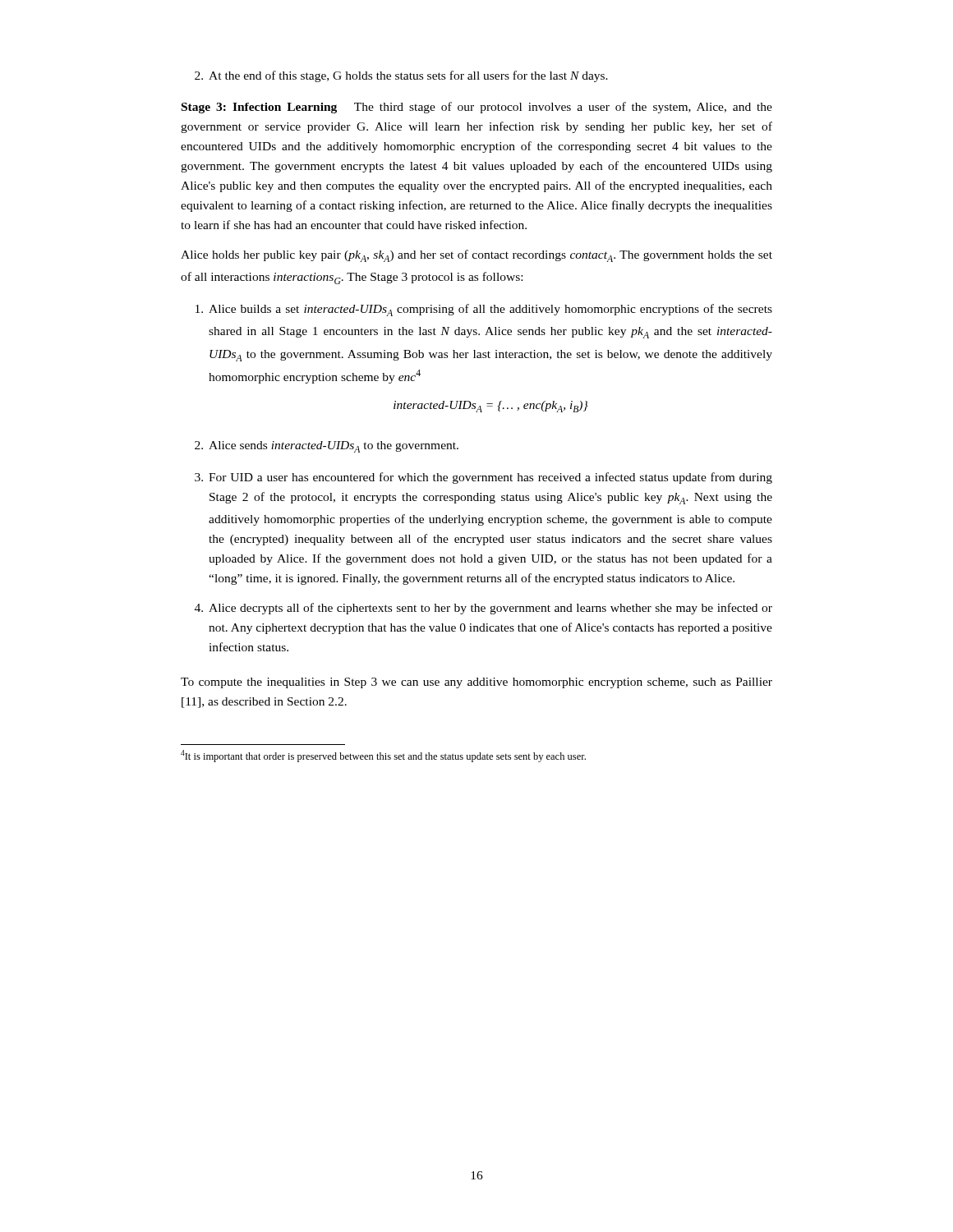This screenshot has height=1232, width=953.
Task: Locate the block of text that opens with "Alice builds a set"
Action: click(476, 362)
